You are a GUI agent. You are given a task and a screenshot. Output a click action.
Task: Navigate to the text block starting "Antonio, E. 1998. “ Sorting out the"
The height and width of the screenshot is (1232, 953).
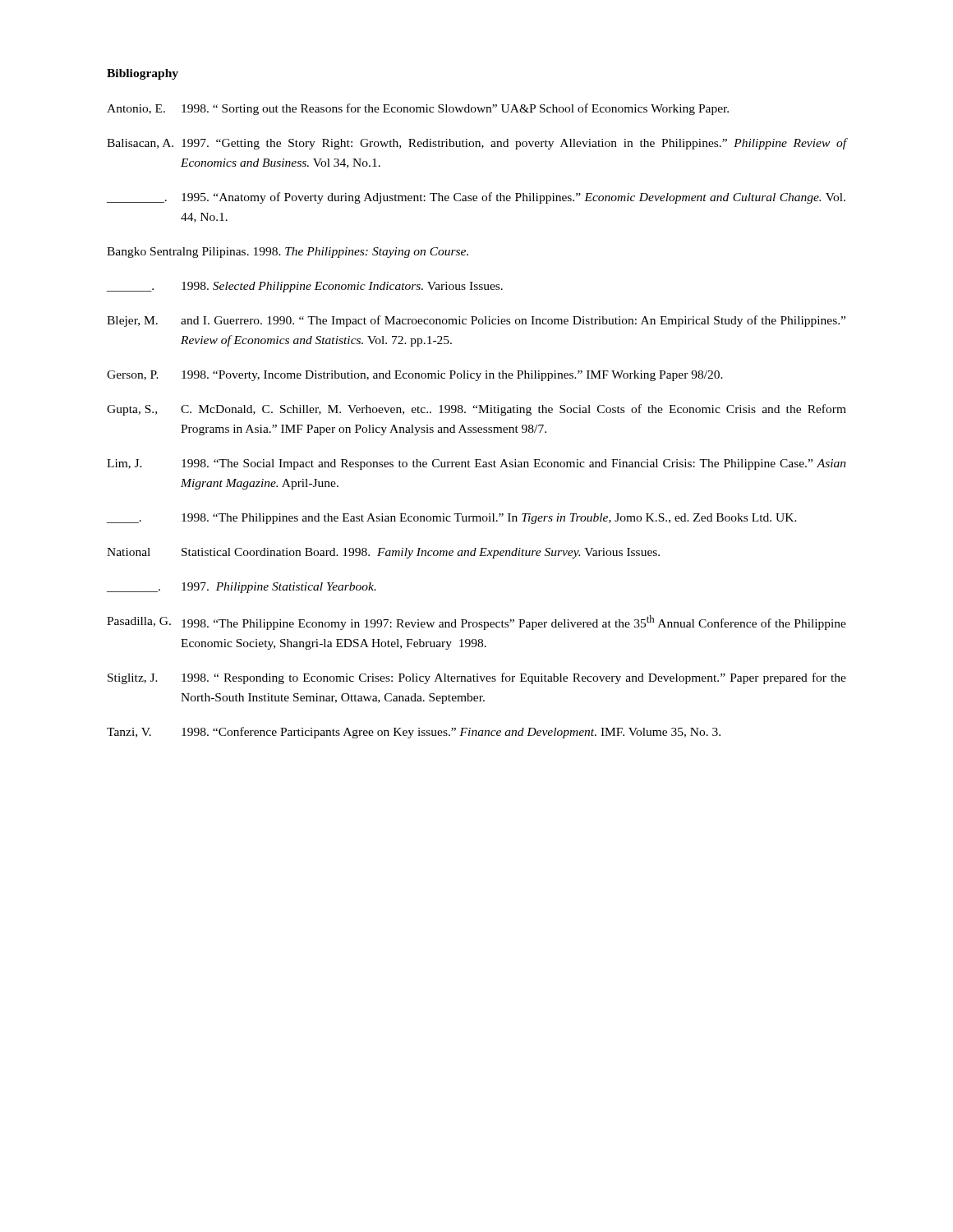(476, 108)
